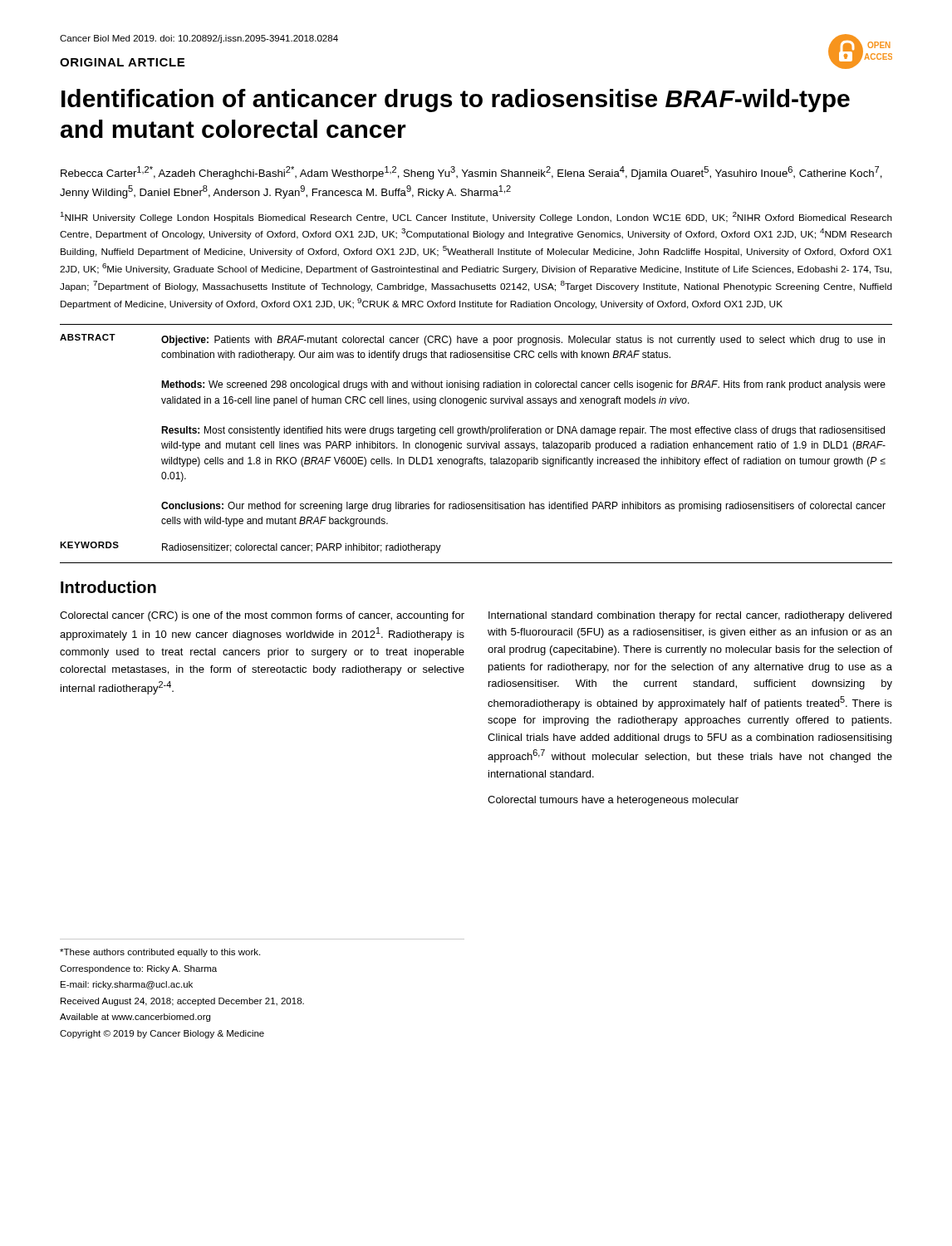Click the passage that begins "These authors contributed"
Viewport: 952px width, 1246px height.
coord(262,993)
